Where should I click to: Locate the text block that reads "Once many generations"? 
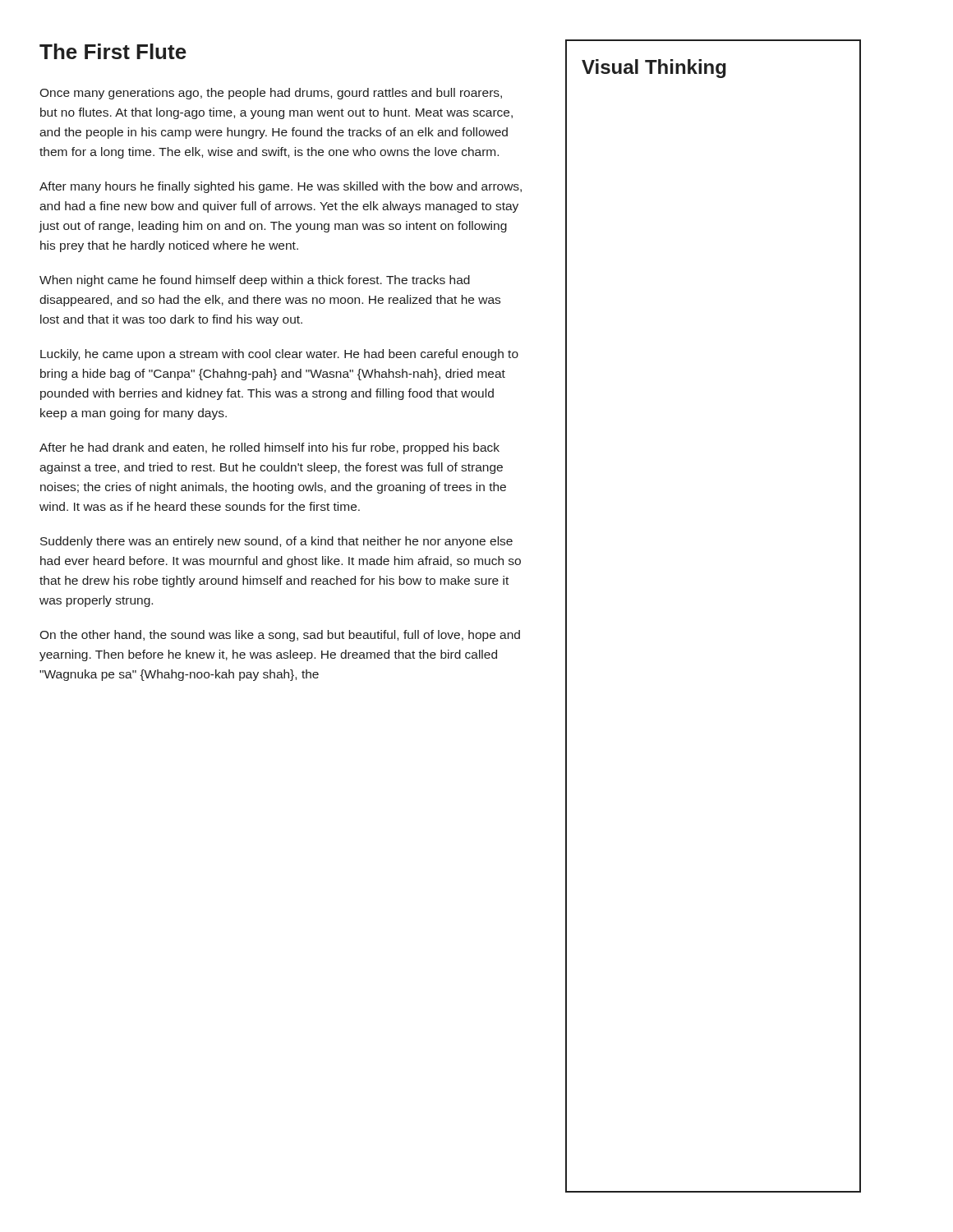(x=277, y=122)
